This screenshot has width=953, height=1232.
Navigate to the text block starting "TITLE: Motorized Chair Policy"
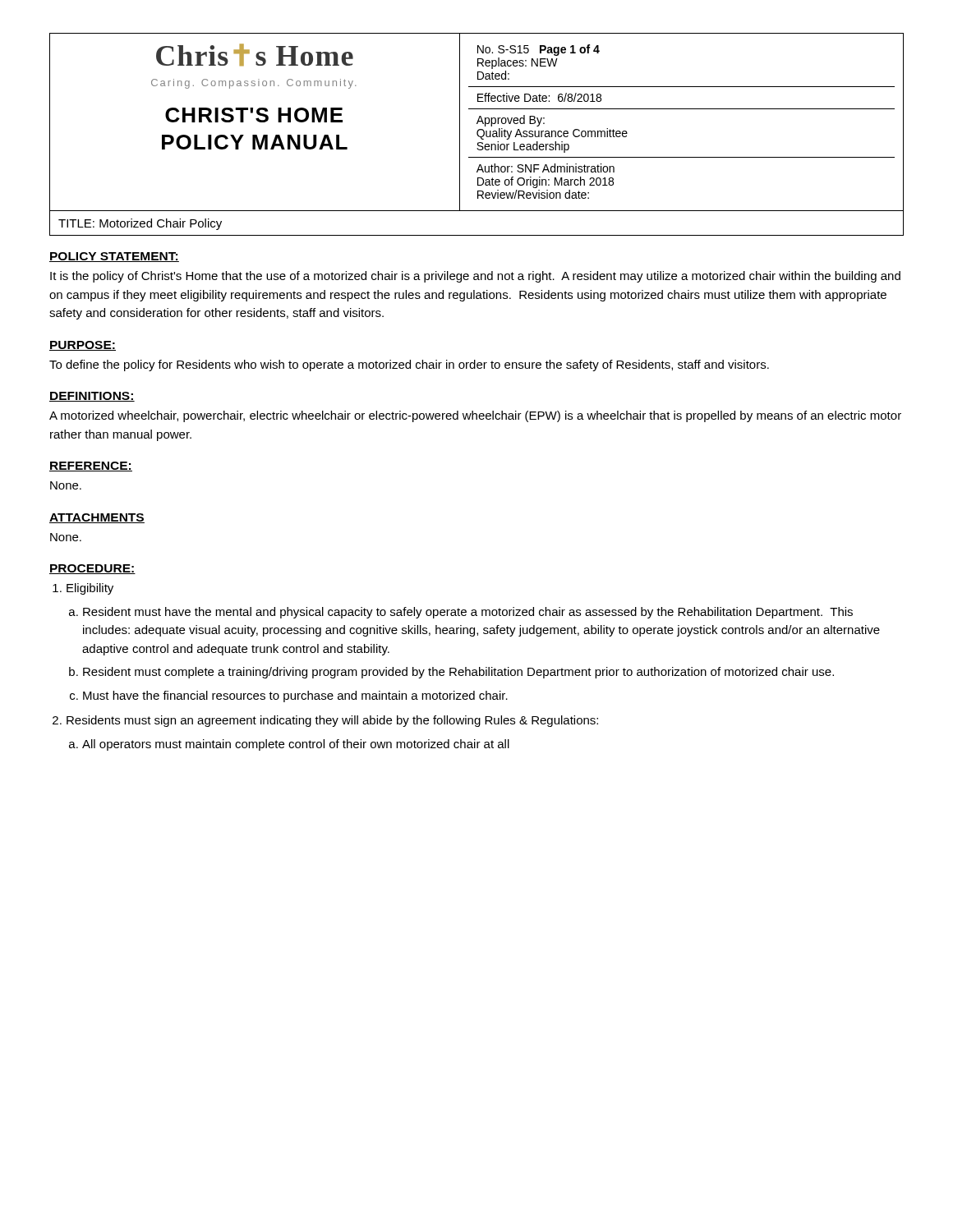140,223
